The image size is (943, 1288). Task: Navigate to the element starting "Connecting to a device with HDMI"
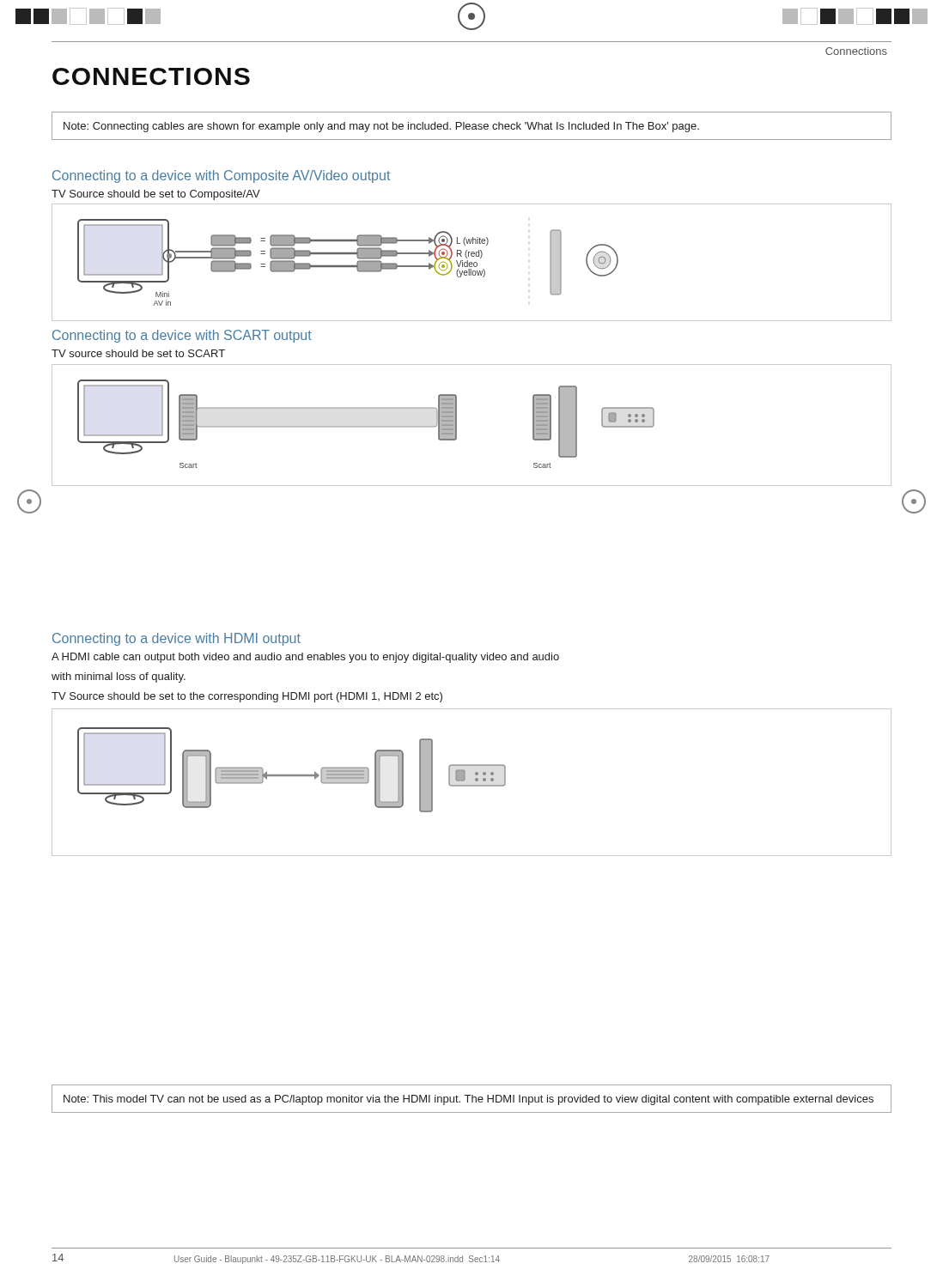click(x=176, y=638)
